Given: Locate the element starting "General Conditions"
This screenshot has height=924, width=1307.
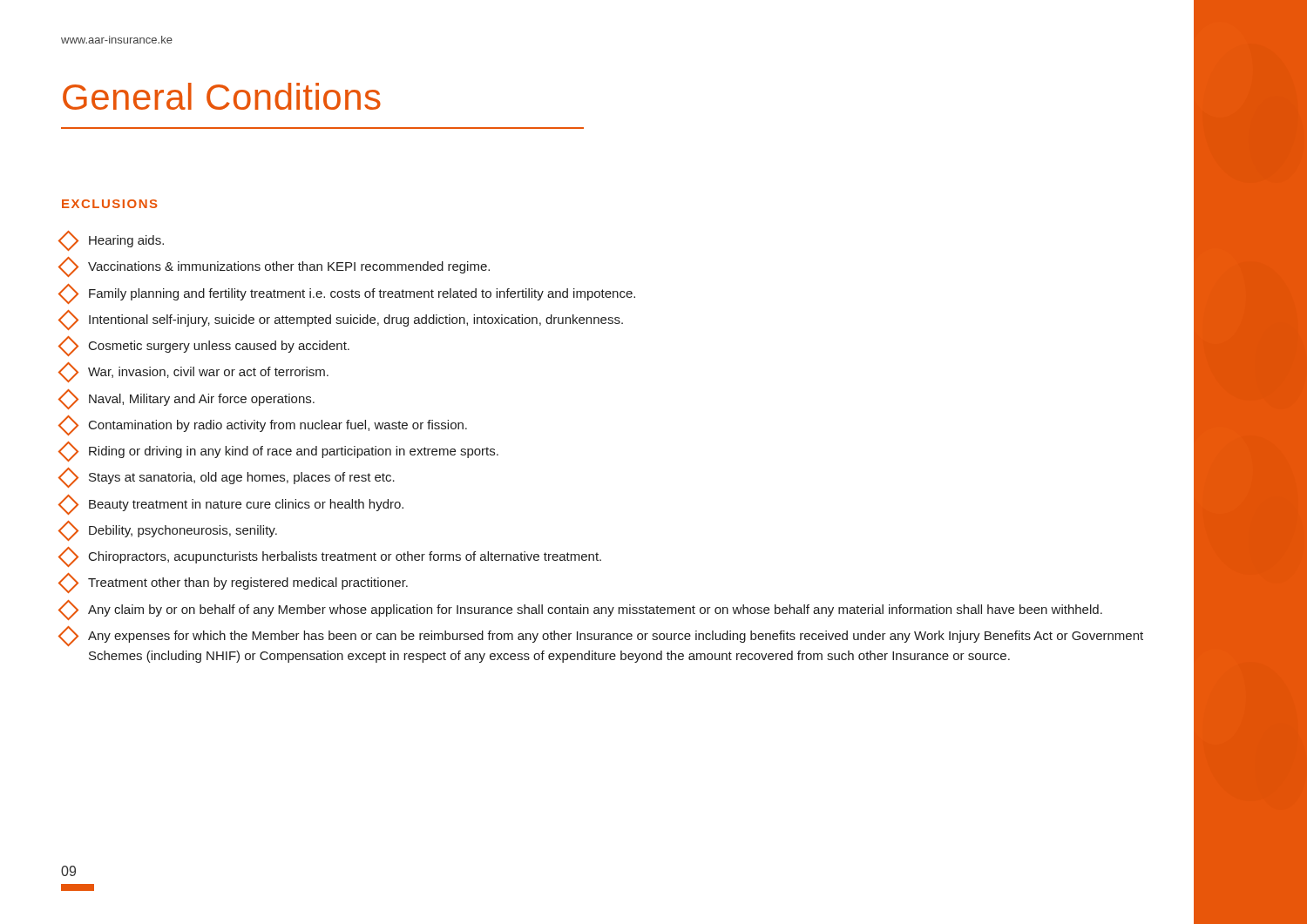Looking at the screenshot, I should coord(322,103).
